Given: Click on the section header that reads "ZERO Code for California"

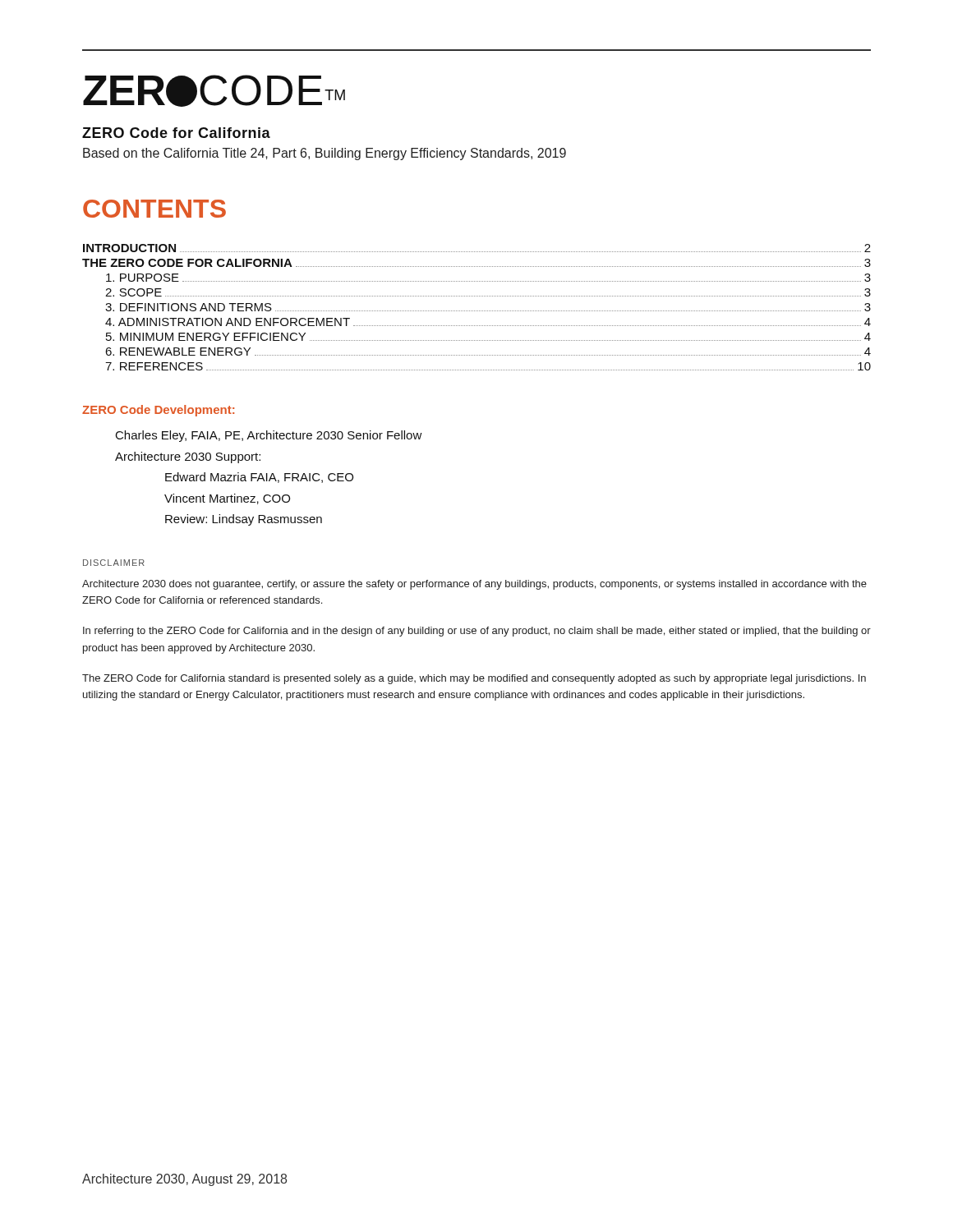Looking at the screenshot, I should [176, 133].
